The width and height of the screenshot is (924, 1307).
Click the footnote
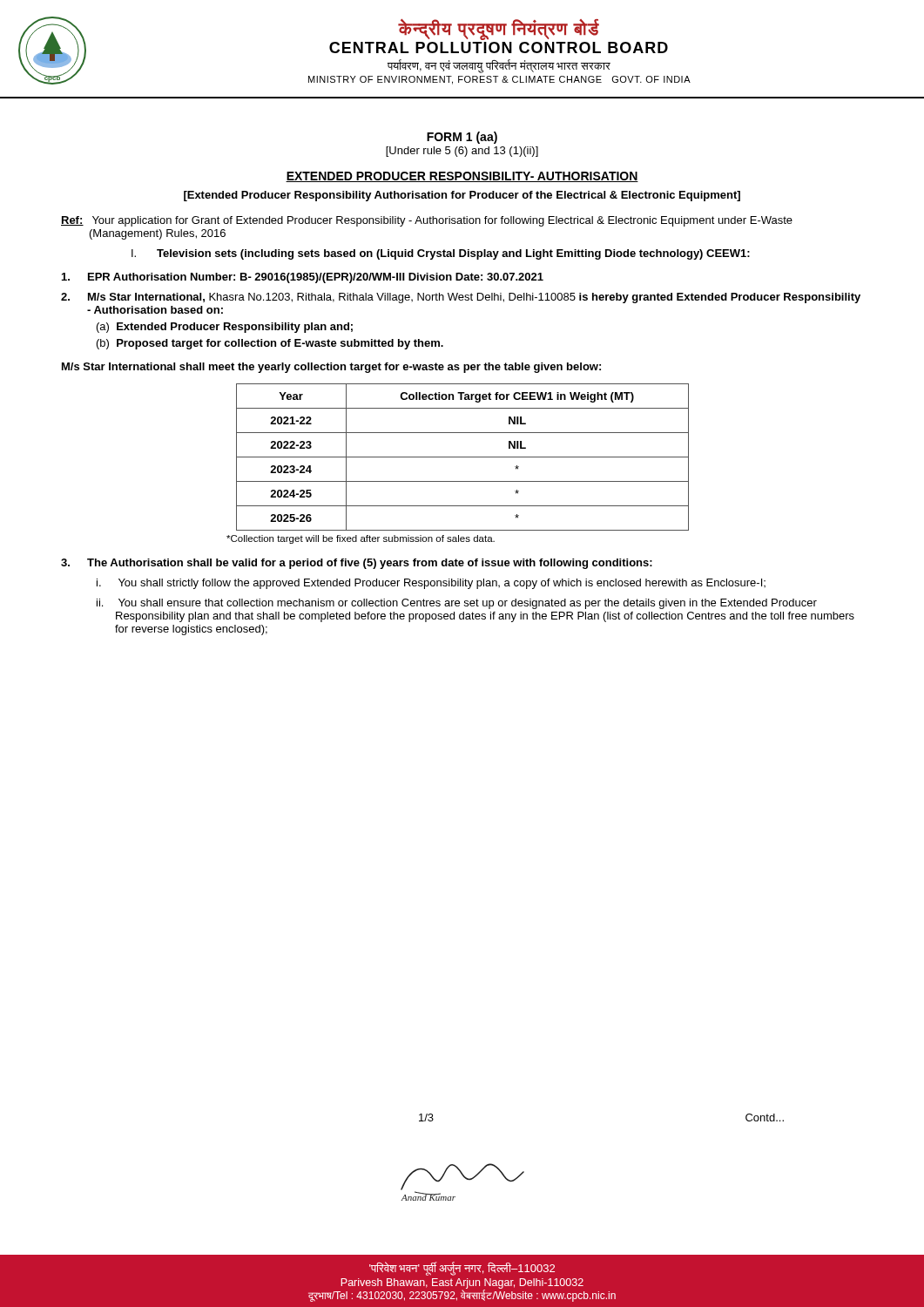pyautogui.click(x=361, y=538)
